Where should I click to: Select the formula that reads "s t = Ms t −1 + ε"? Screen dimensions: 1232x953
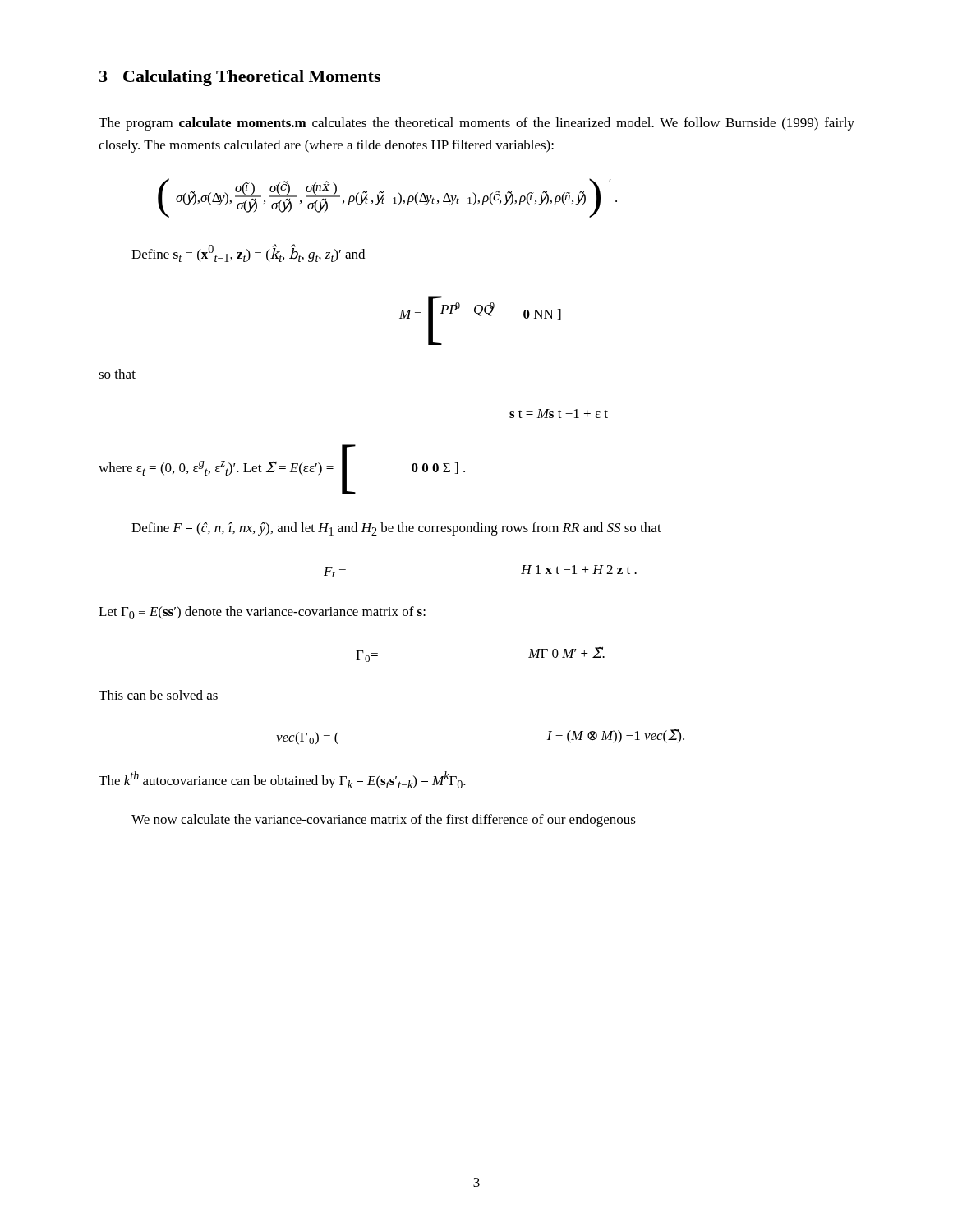[x=559, y=414]
